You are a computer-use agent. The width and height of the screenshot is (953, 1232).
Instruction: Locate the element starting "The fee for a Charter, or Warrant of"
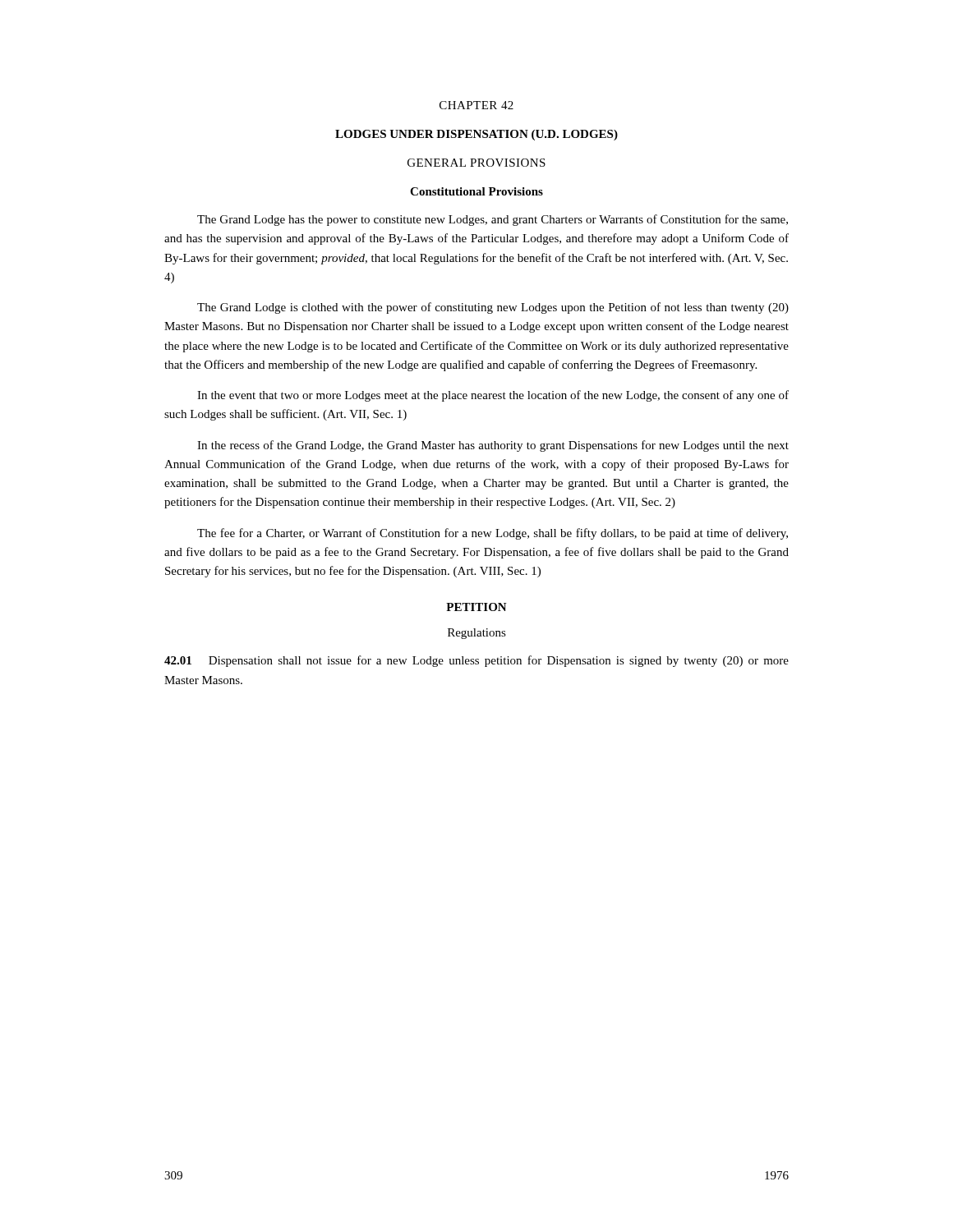point(476,552)
